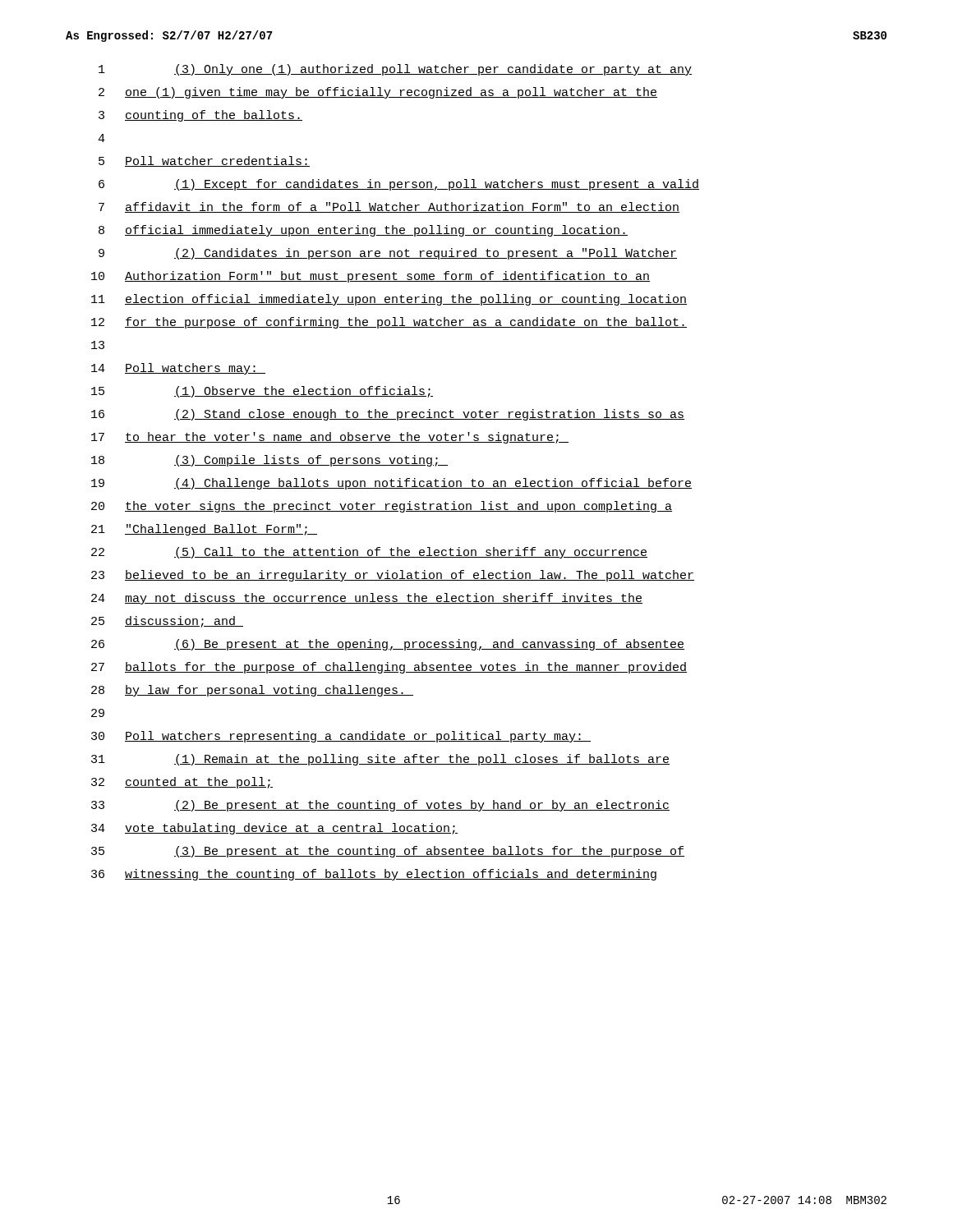The height and width of the screenshot is (1232, 953).
Task: Navigate to the block starting "5 Poll watcher credentials:"
Action: [204, 161]
